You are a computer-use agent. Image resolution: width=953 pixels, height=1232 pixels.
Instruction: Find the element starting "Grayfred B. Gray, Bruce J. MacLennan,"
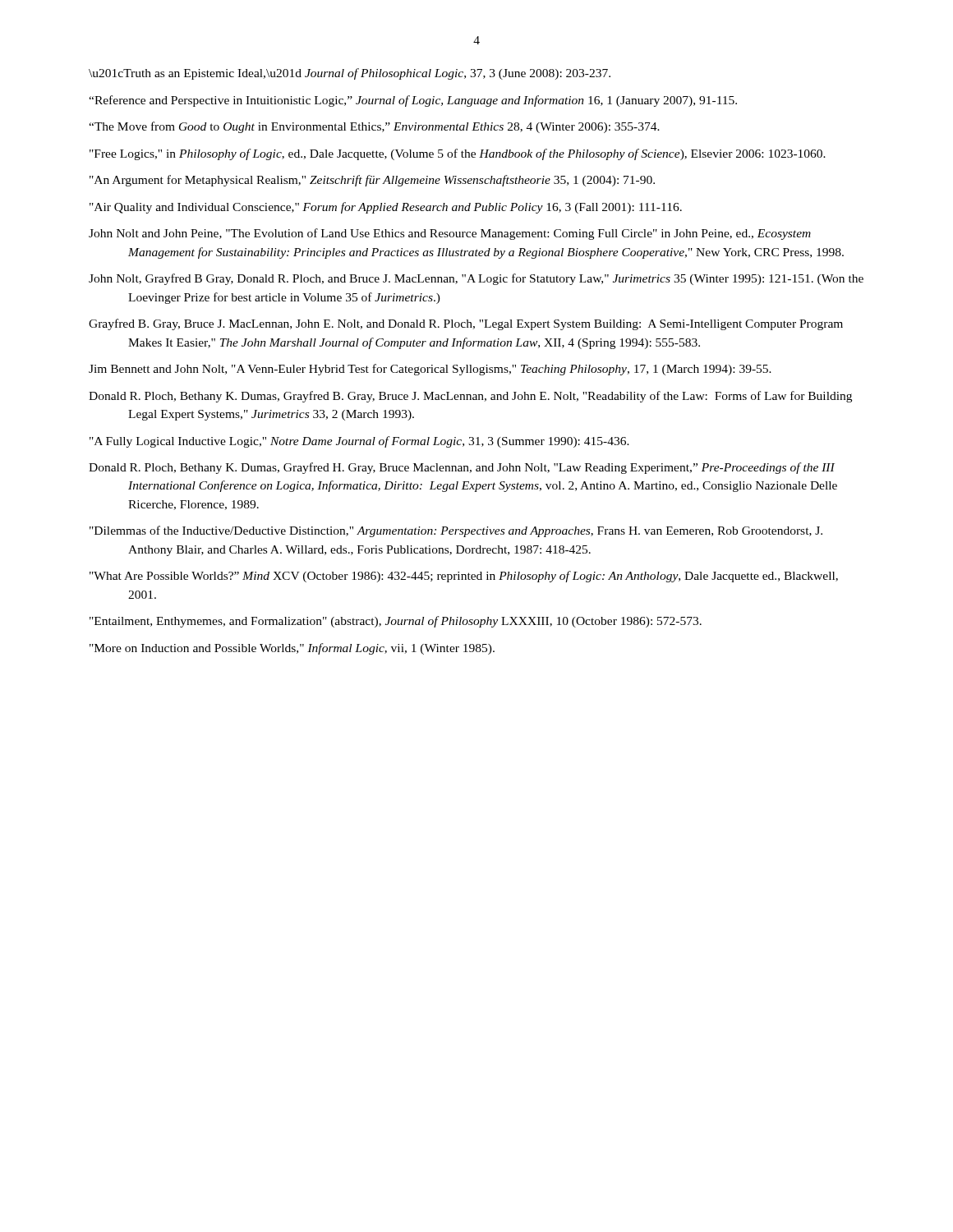pyautogui.click(x=466, y=333)
